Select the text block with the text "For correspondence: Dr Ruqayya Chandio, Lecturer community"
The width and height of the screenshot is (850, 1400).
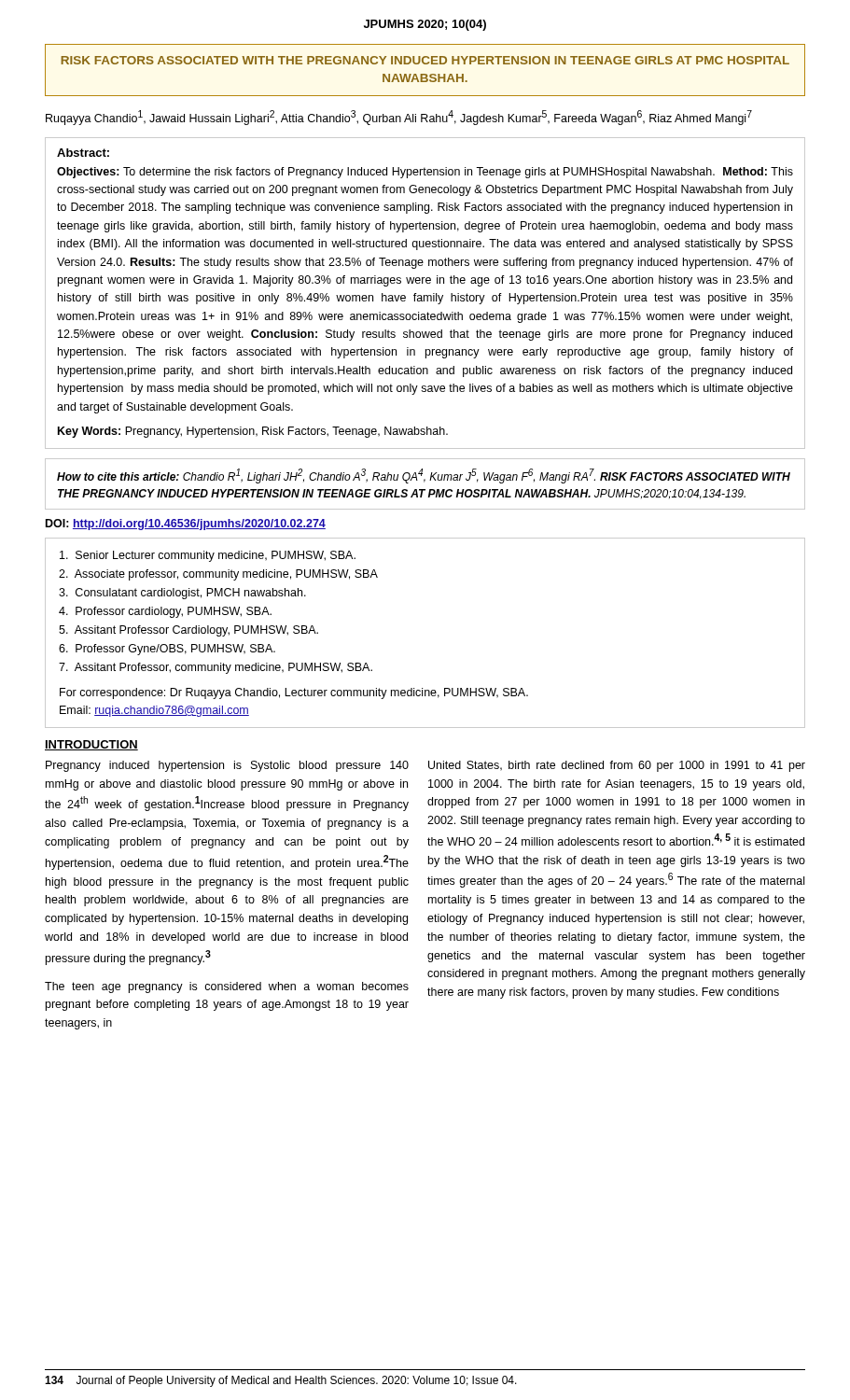point(294,702)
